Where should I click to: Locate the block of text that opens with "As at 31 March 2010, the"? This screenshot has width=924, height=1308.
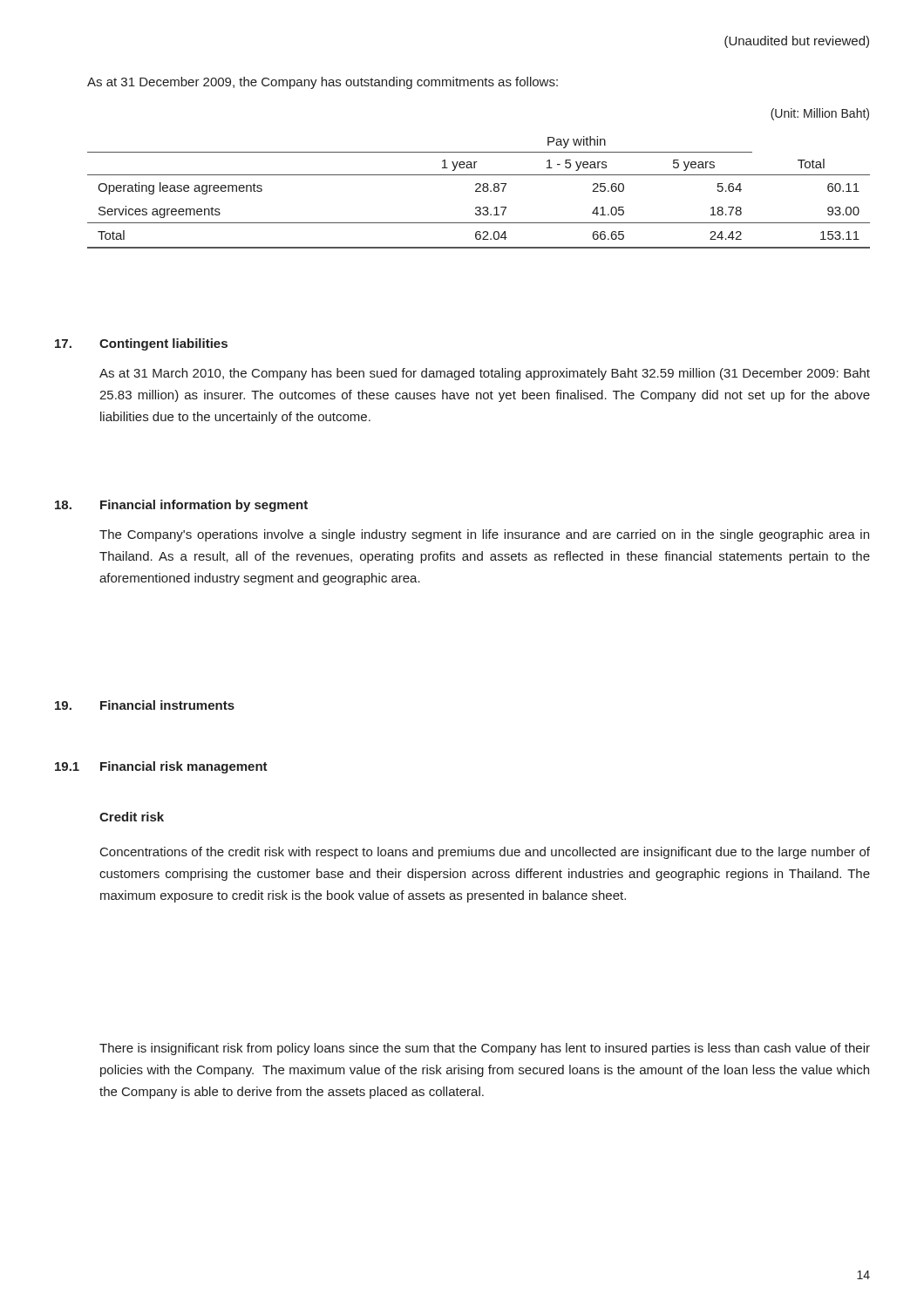point(485,394)
